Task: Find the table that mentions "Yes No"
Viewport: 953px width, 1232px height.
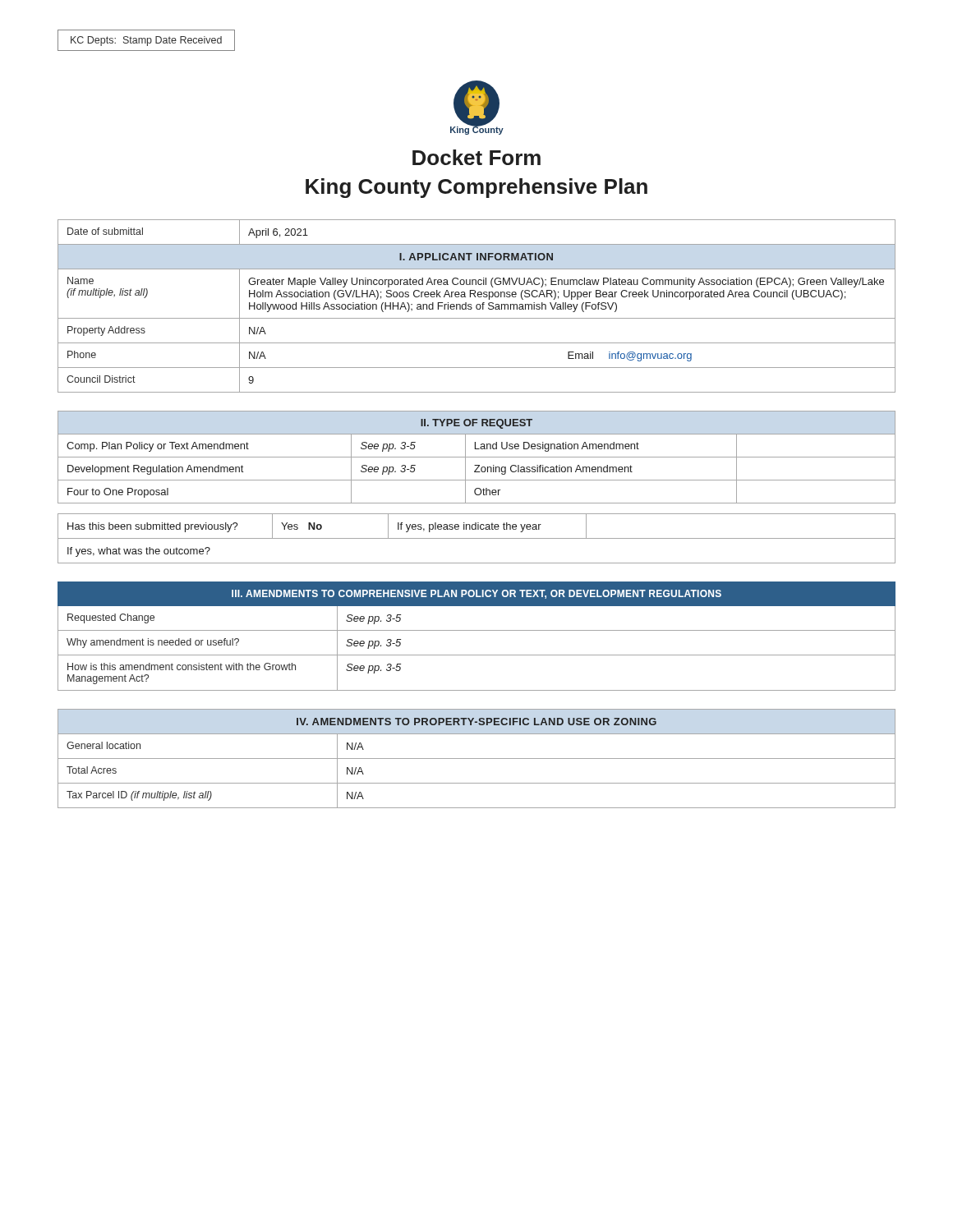Action: click(x=476, y=538)
